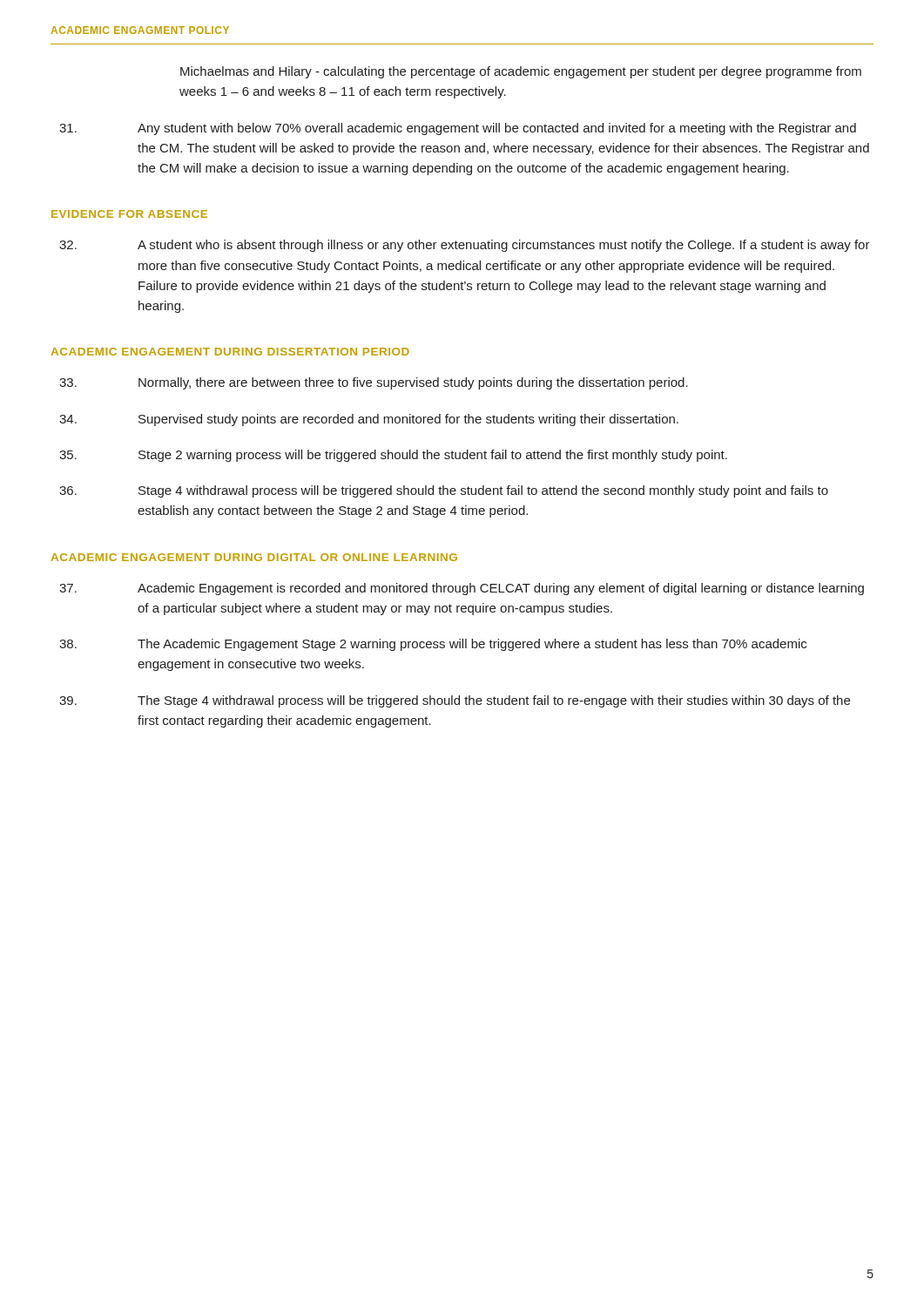The height and width of the screenshot is (1307, 924).
Task: Locate the block of text that opens with "39. The Stage 4 withdrawal"
Action: (x=462, y=710)
